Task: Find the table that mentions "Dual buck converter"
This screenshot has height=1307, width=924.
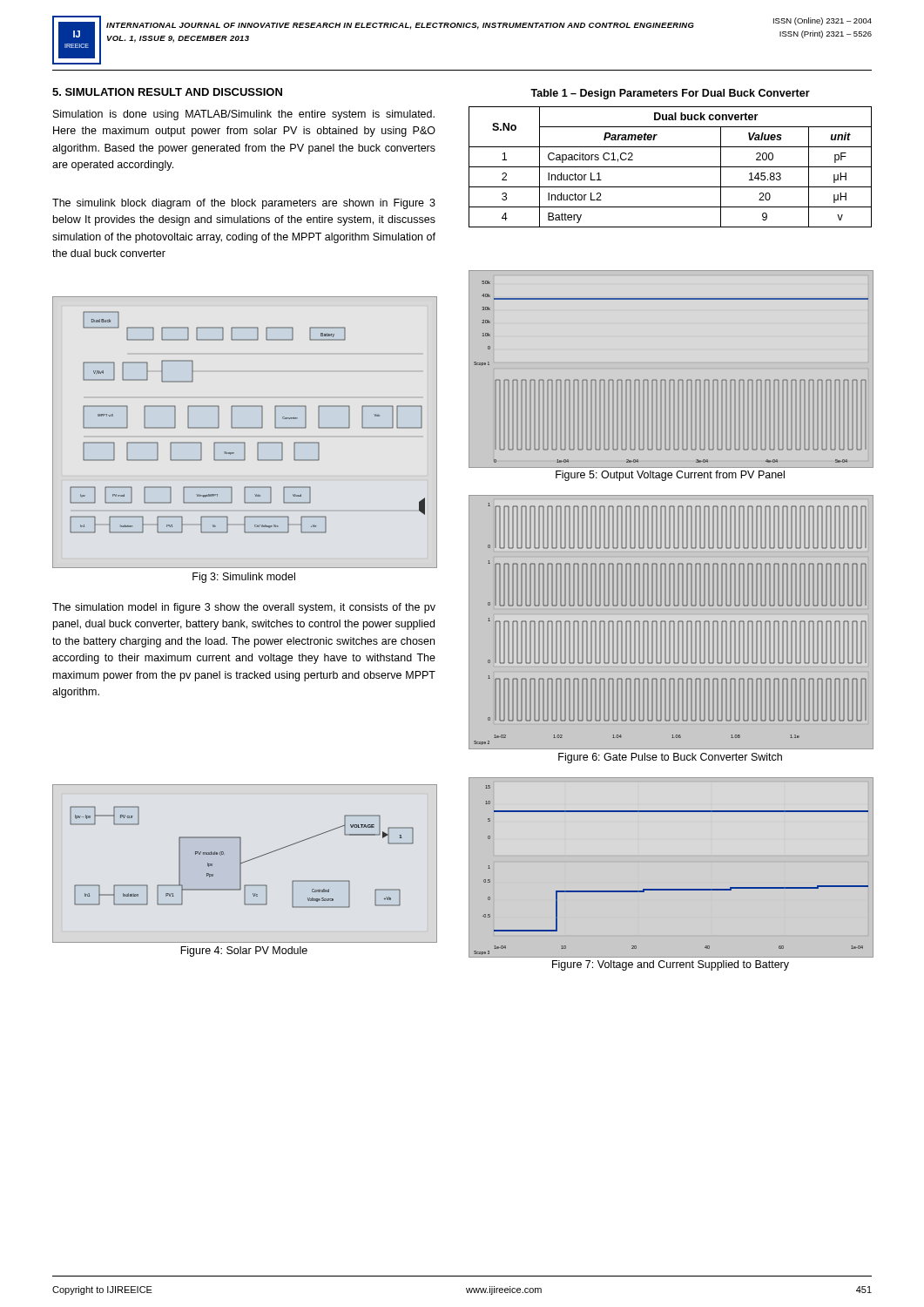Action: [670, 167]
